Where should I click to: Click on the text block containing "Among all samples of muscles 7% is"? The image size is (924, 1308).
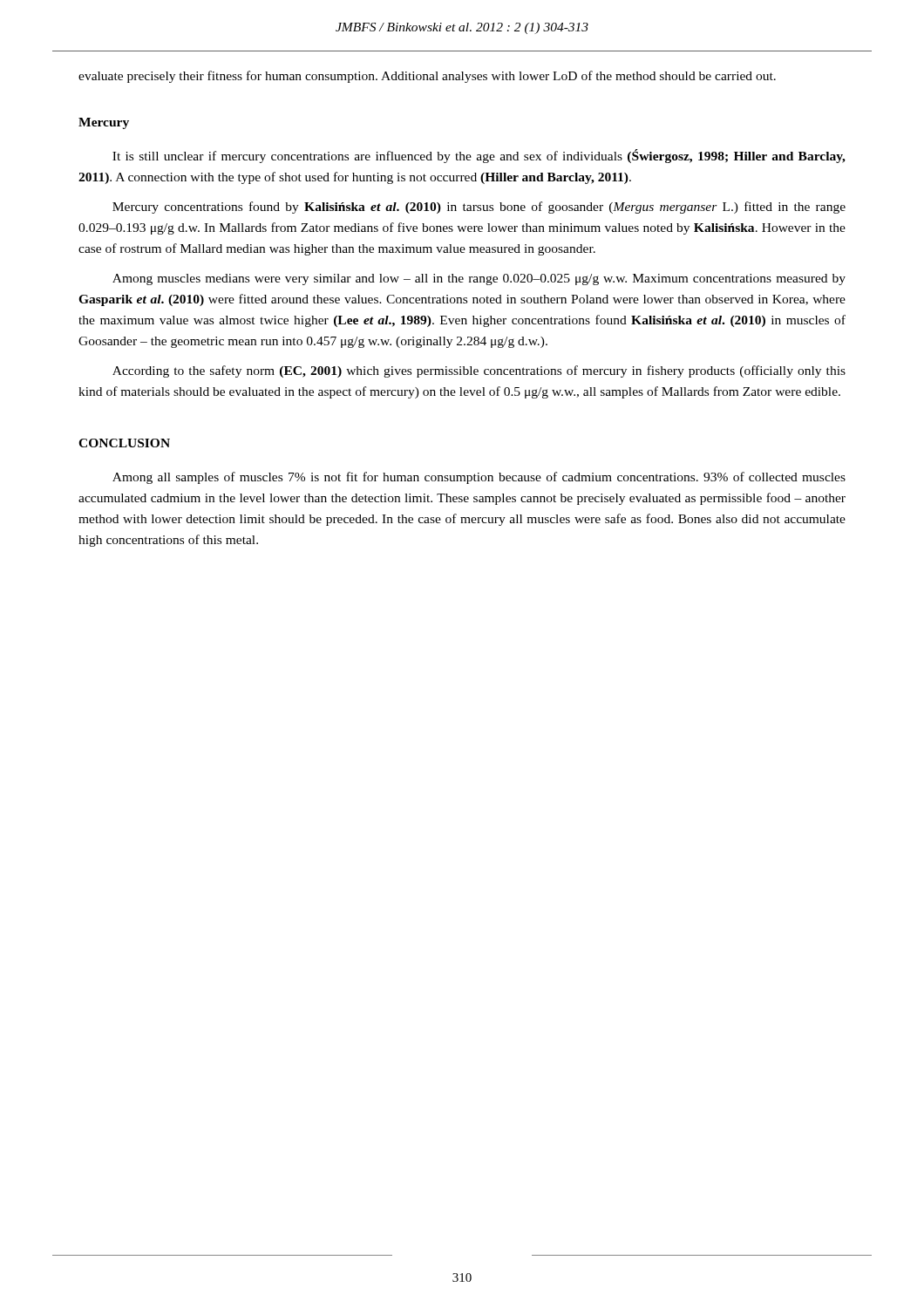click(x=462, y=509)
